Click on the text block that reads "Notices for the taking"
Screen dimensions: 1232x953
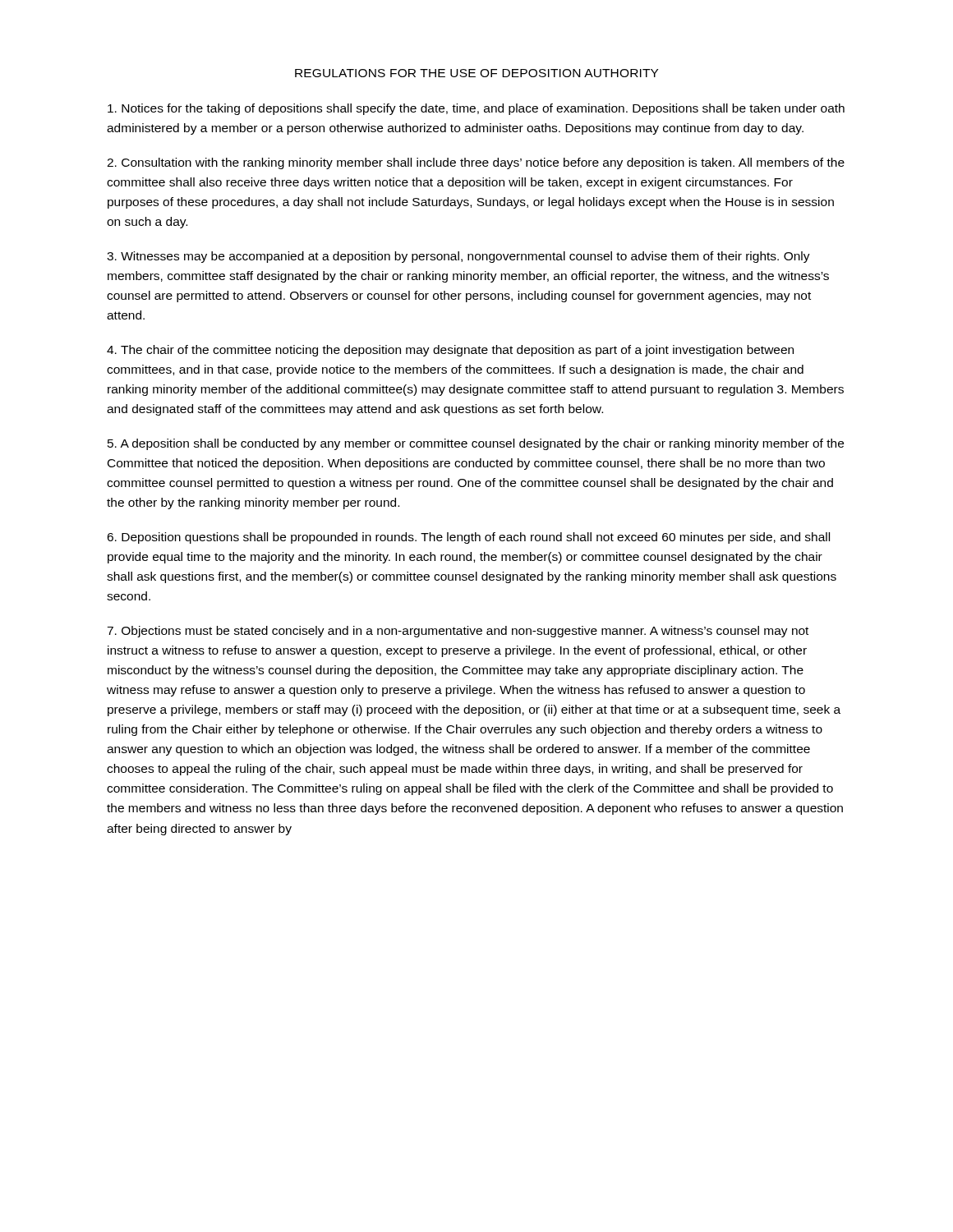pyautogui.click(x=476, y=118)
